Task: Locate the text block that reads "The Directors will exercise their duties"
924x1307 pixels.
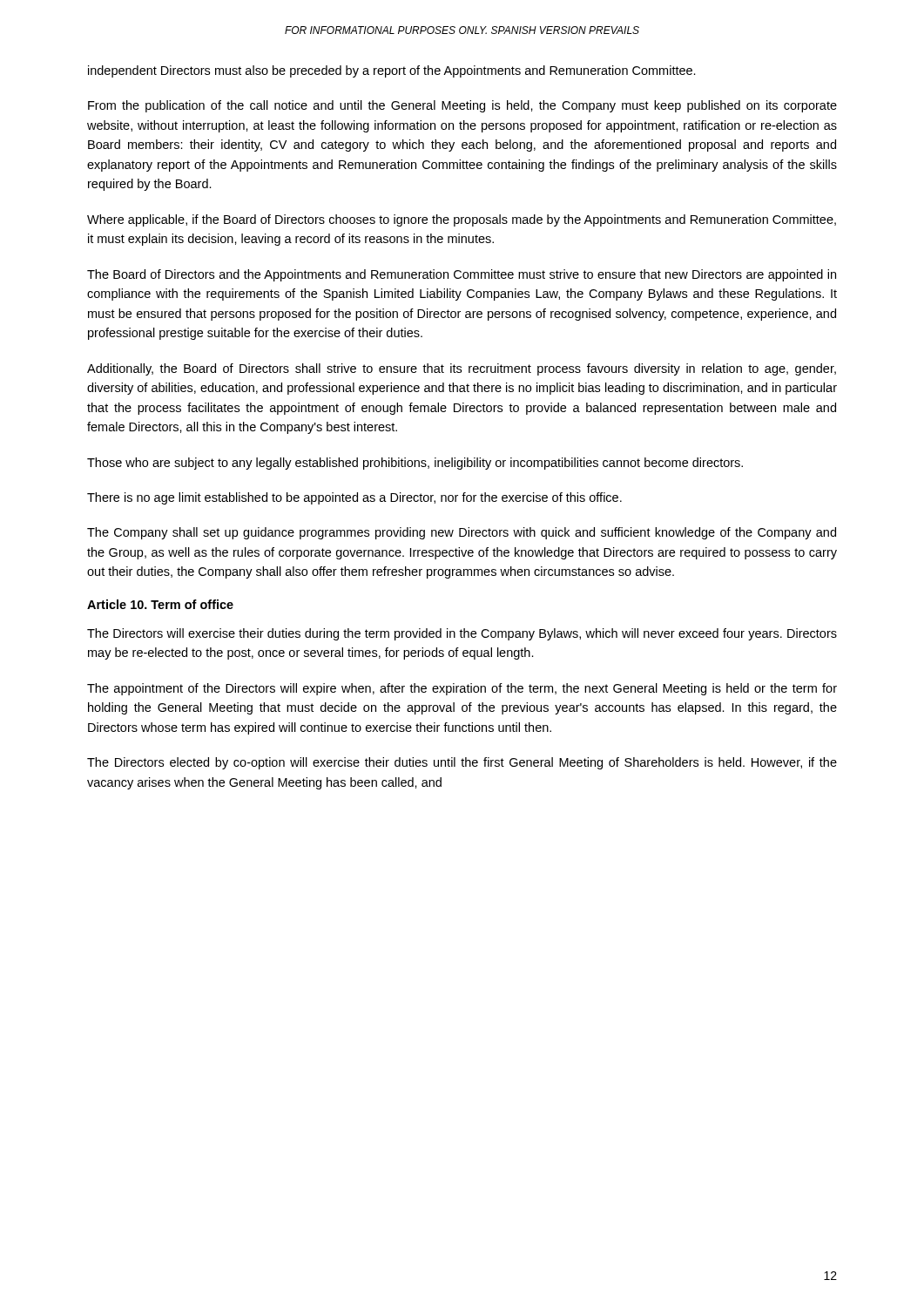Action: 462,643
